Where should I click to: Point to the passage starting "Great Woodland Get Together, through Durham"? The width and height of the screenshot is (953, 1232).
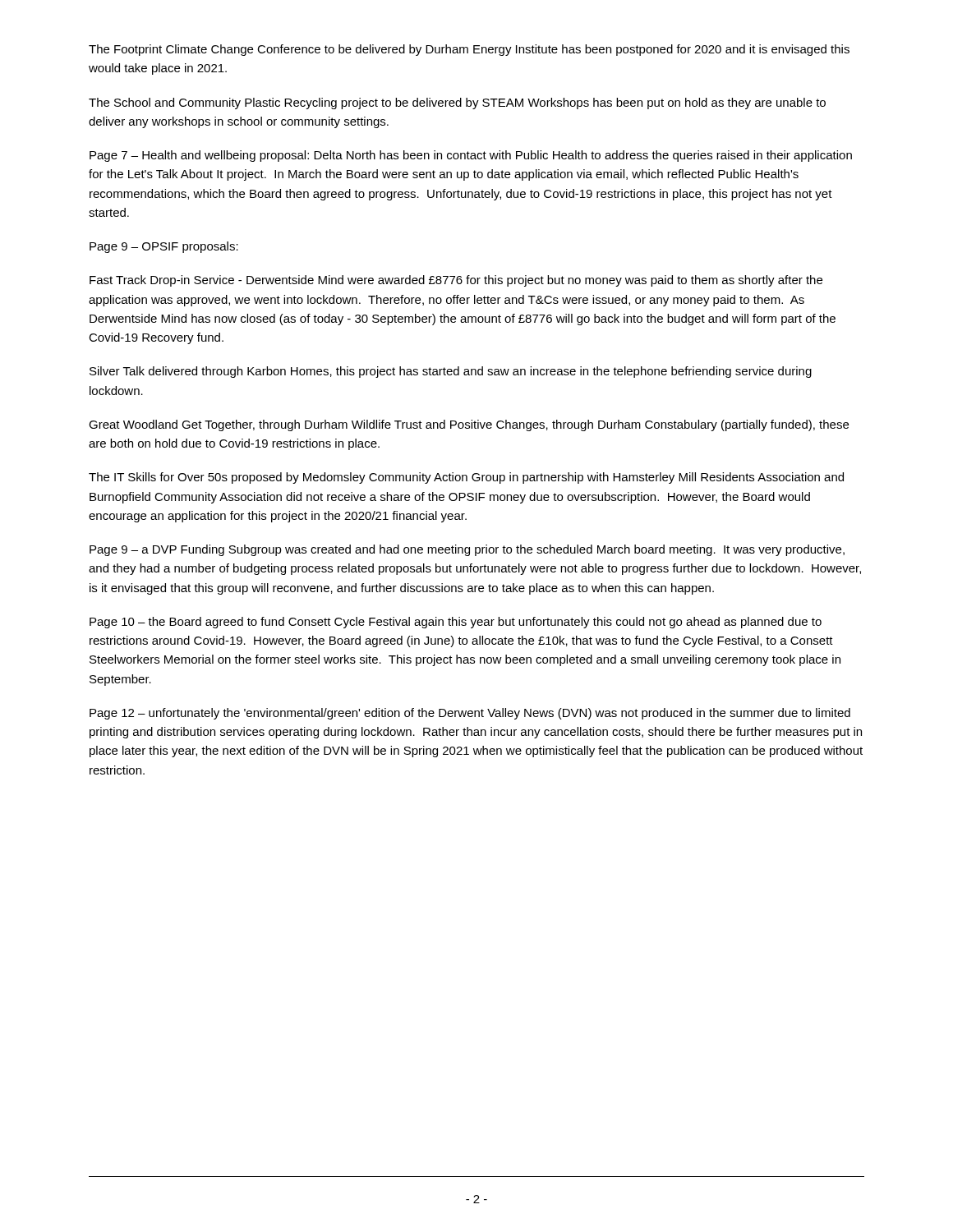click(x=469, y=434)
